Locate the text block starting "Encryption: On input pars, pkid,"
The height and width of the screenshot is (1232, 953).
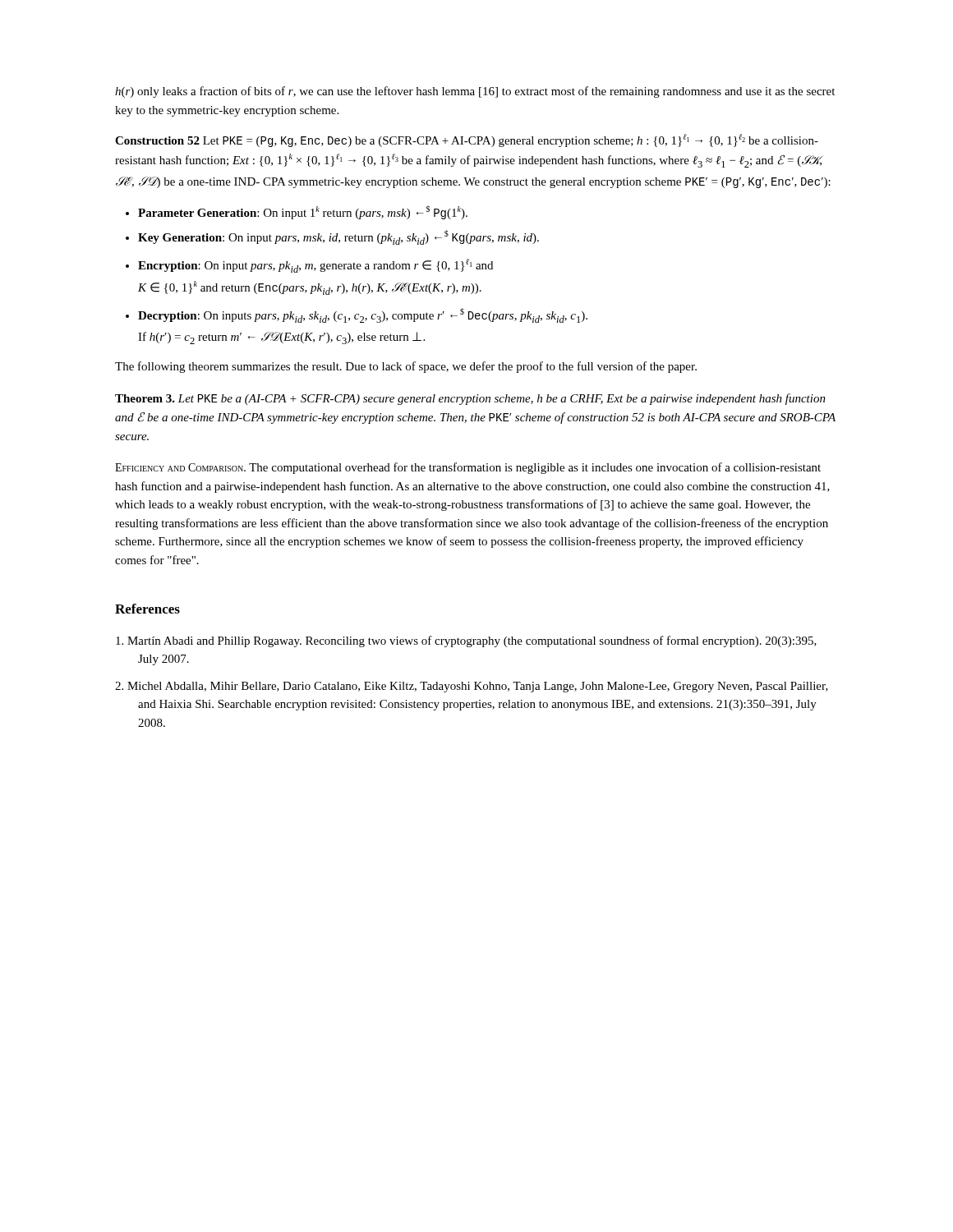coord(488,278)
